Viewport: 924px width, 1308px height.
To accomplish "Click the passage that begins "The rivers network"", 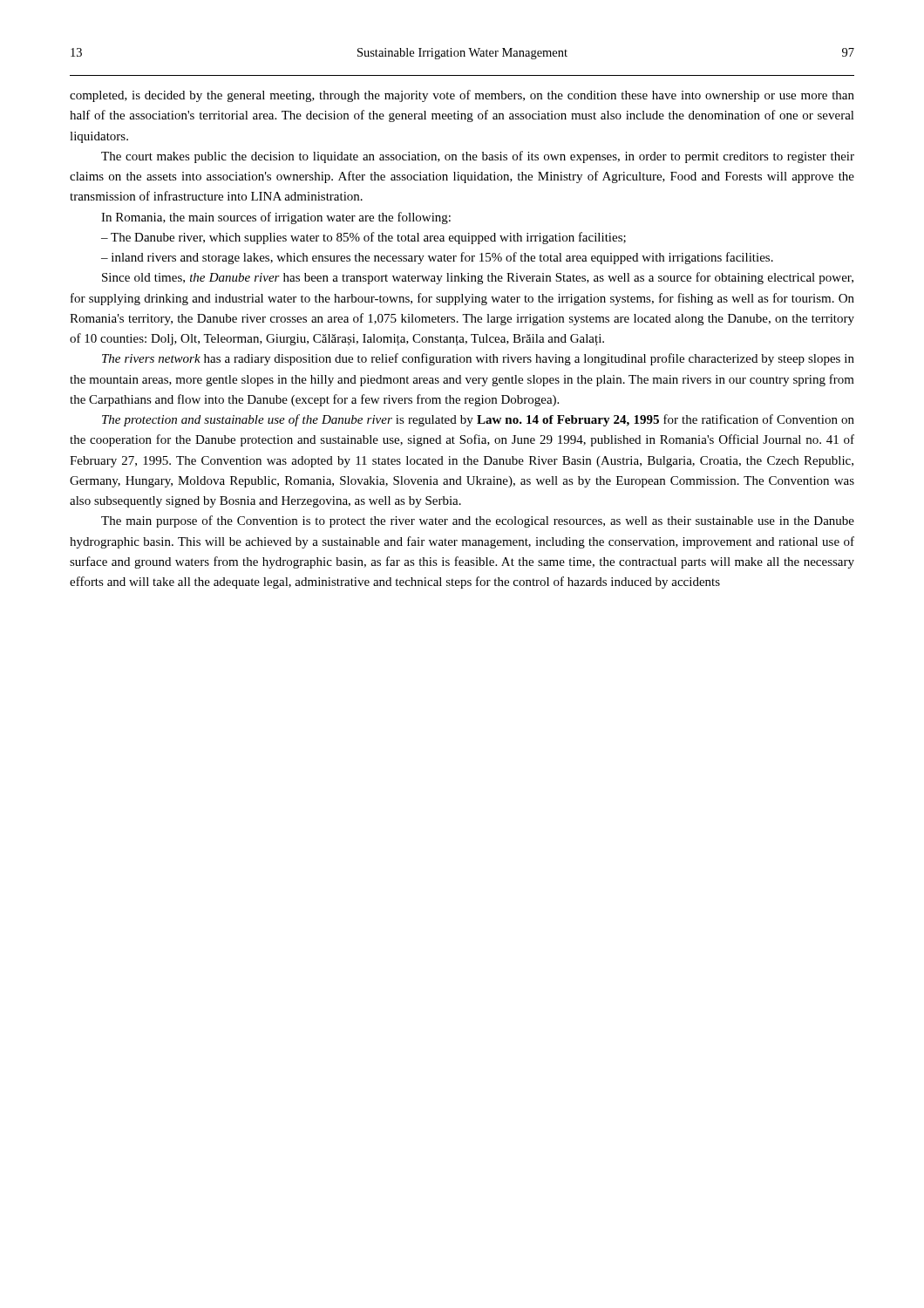I will (x=462, y=379).
